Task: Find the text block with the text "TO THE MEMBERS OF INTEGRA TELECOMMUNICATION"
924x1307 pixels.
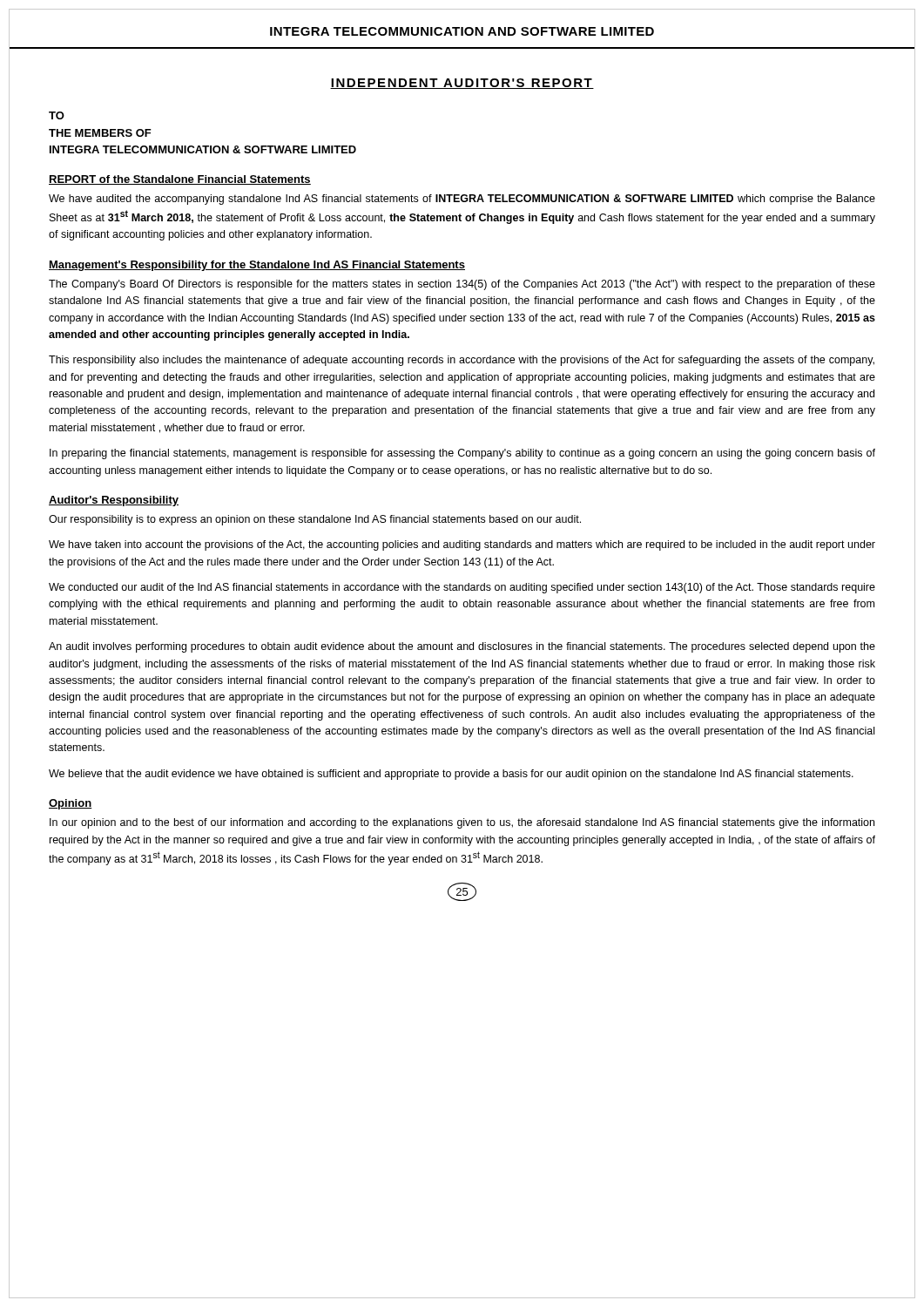Action: point(57,115)
